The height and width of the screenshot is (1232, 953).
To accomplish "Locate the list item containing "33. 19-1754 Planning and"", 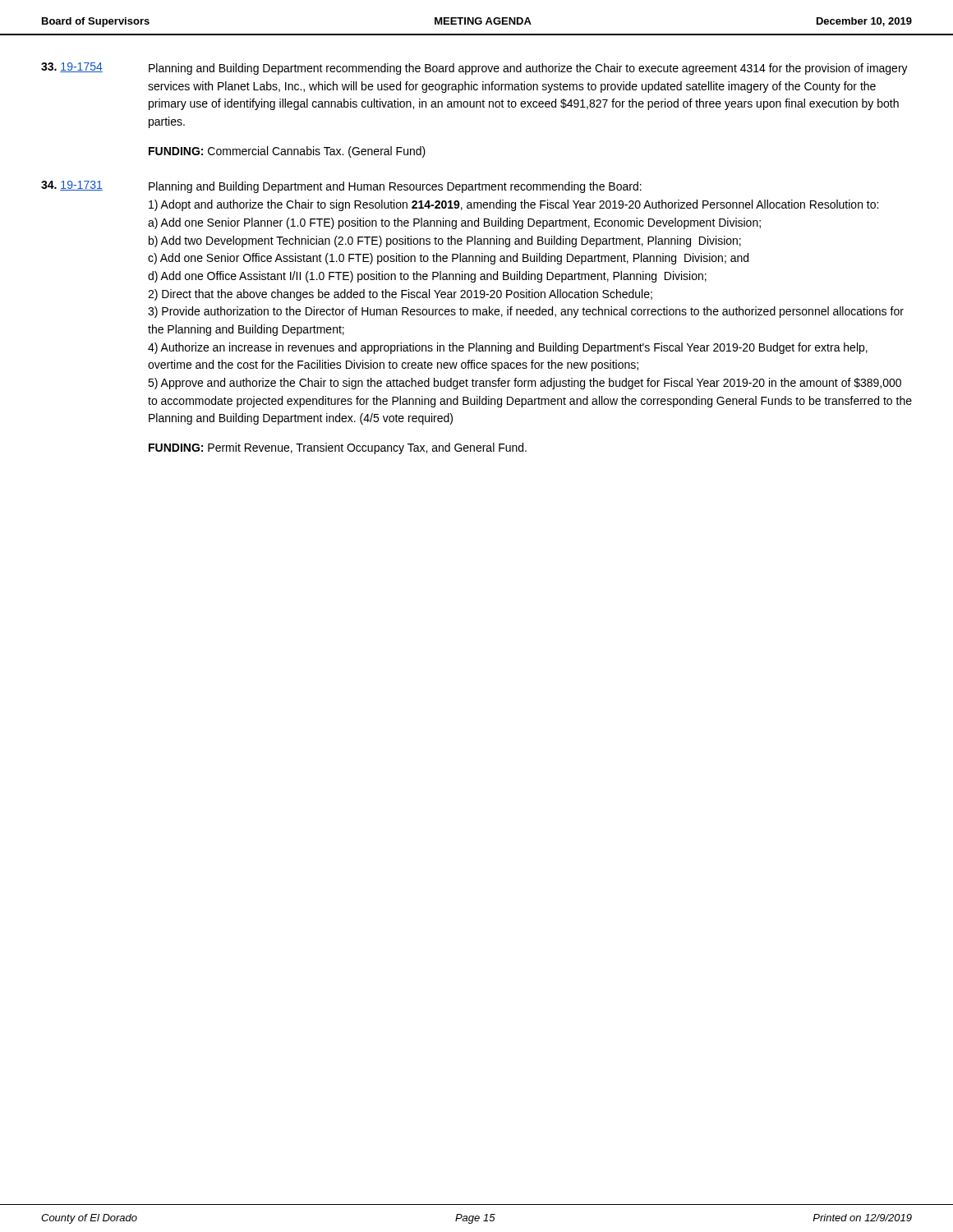I will 476,110.
